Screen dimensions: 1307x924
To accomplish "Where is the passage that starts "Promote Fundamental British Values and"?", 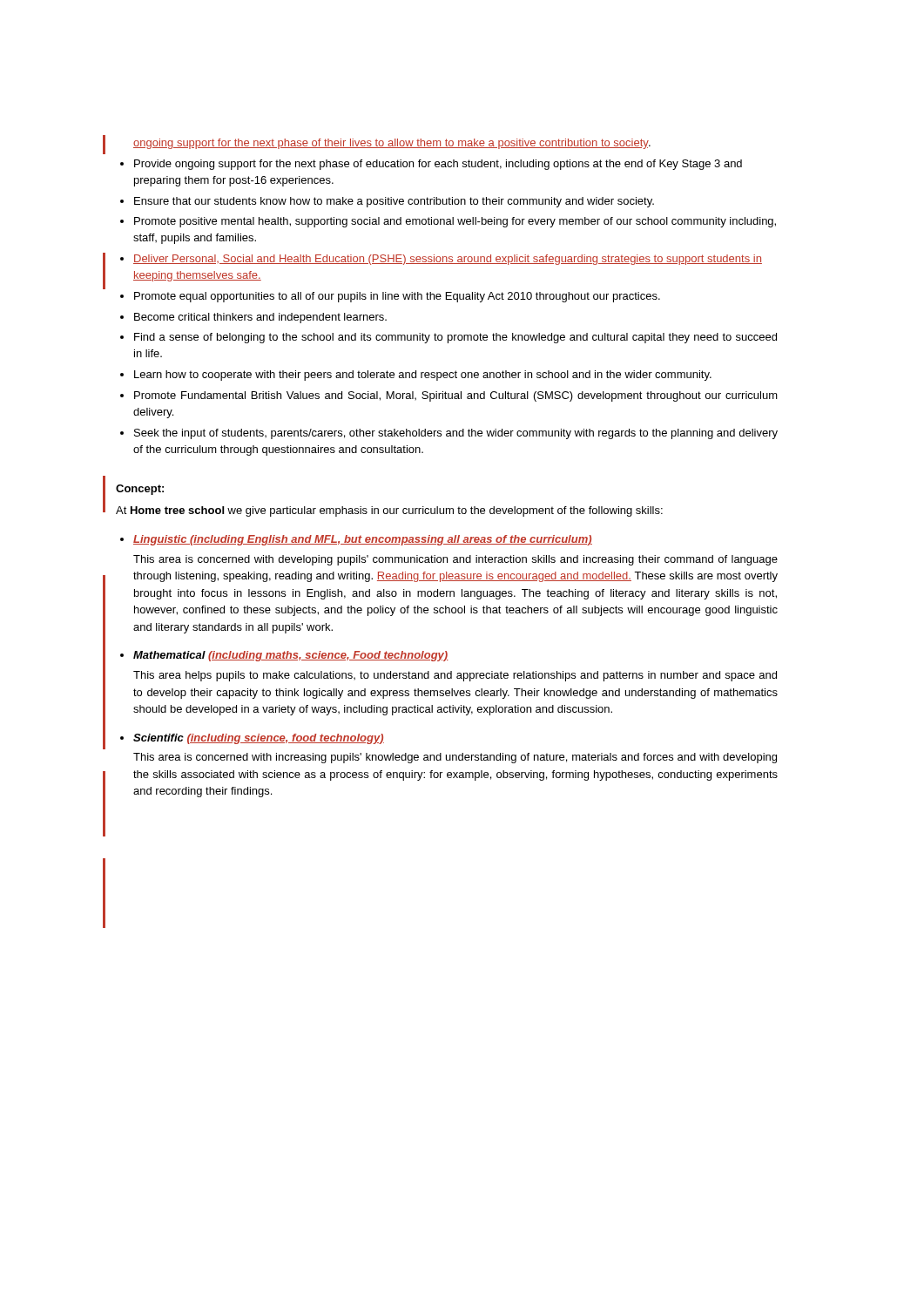I will pos(455,404).
